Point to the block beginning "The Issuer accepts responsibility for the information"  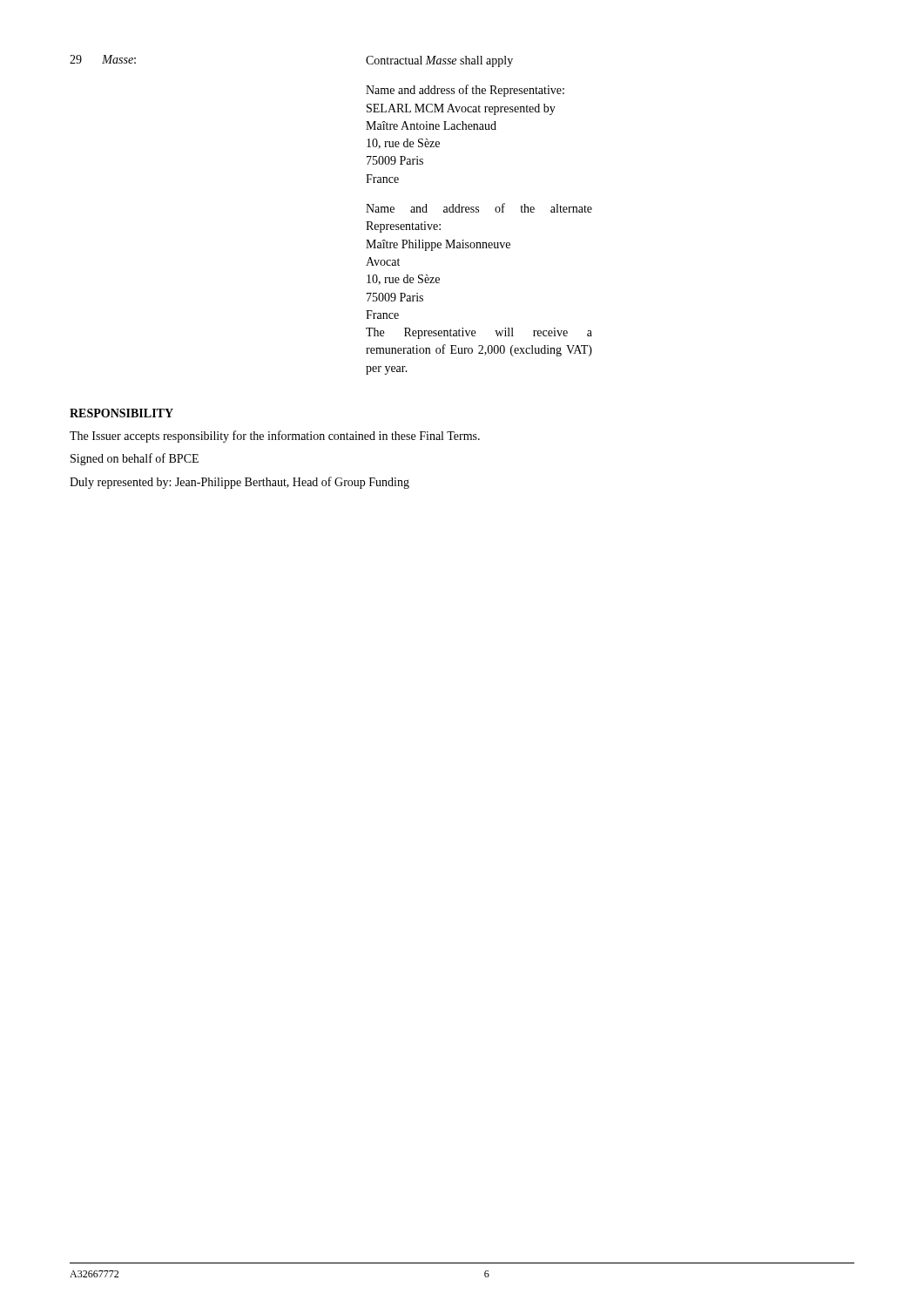(275, 436)
